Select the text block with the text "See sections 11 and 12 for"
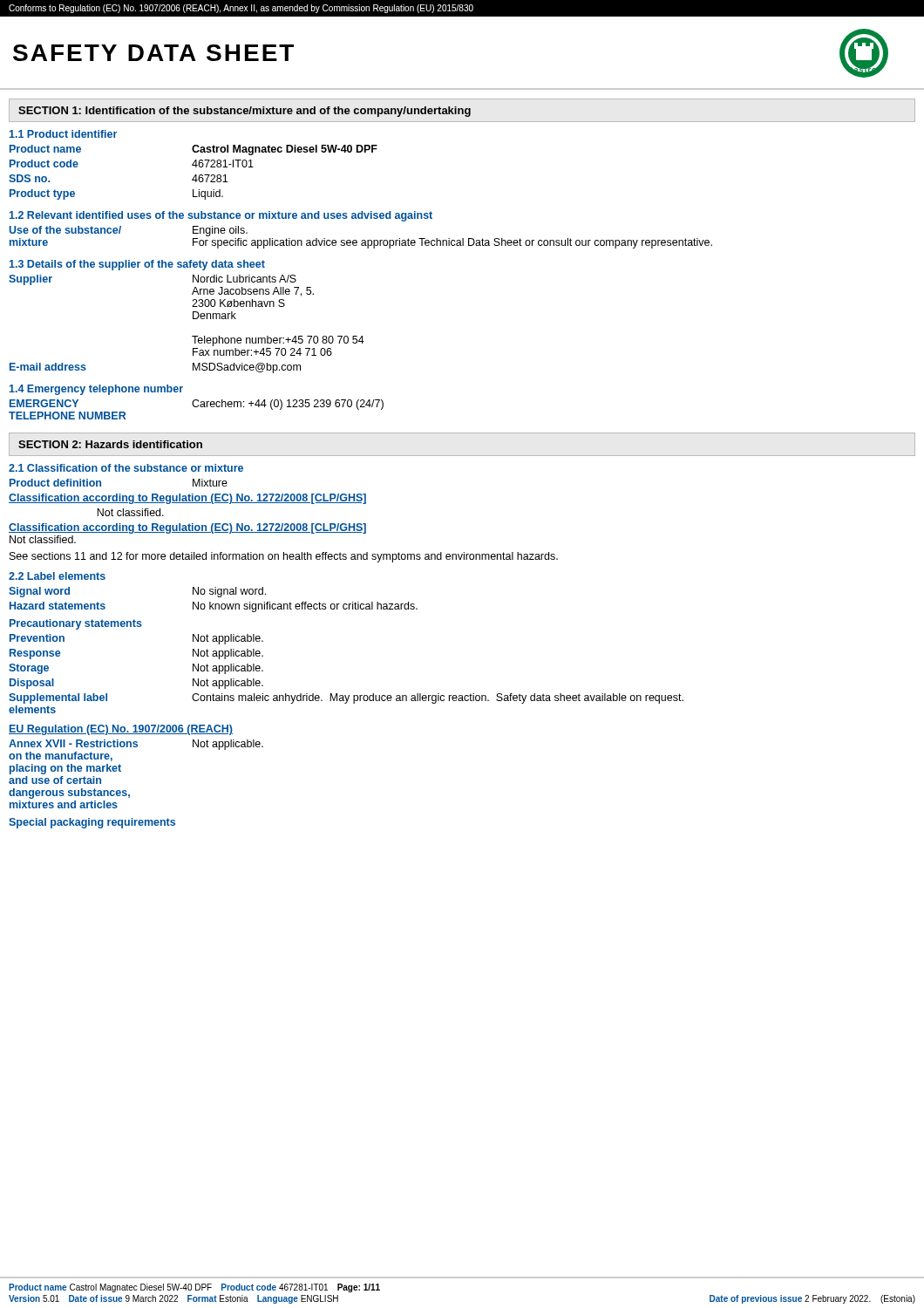The width and height of the screenshot is (924, 1308). tap(284, 556)
